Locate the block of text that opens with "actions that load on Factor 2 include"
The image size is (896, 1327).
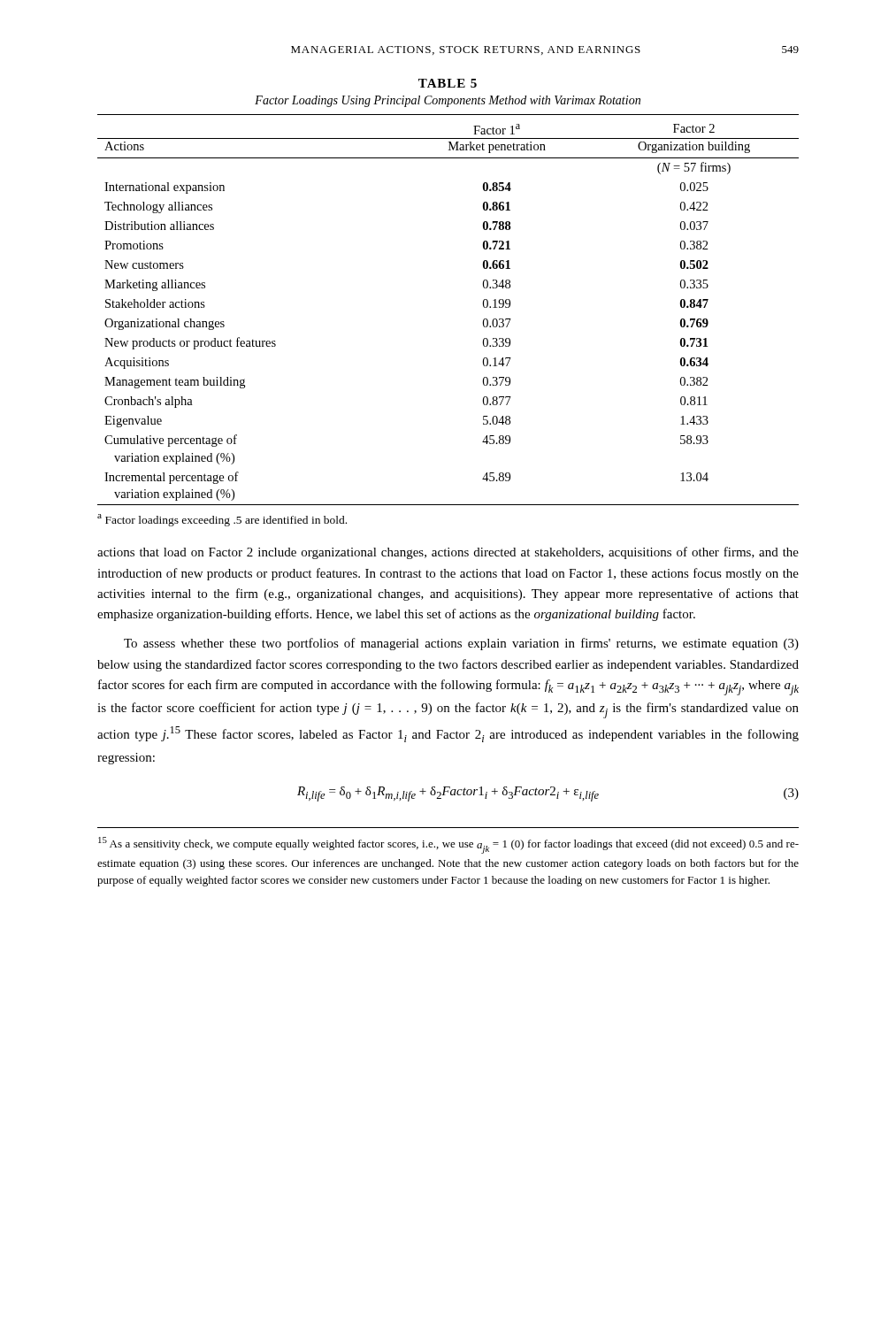pyautogui.click(x=448, y=584)
